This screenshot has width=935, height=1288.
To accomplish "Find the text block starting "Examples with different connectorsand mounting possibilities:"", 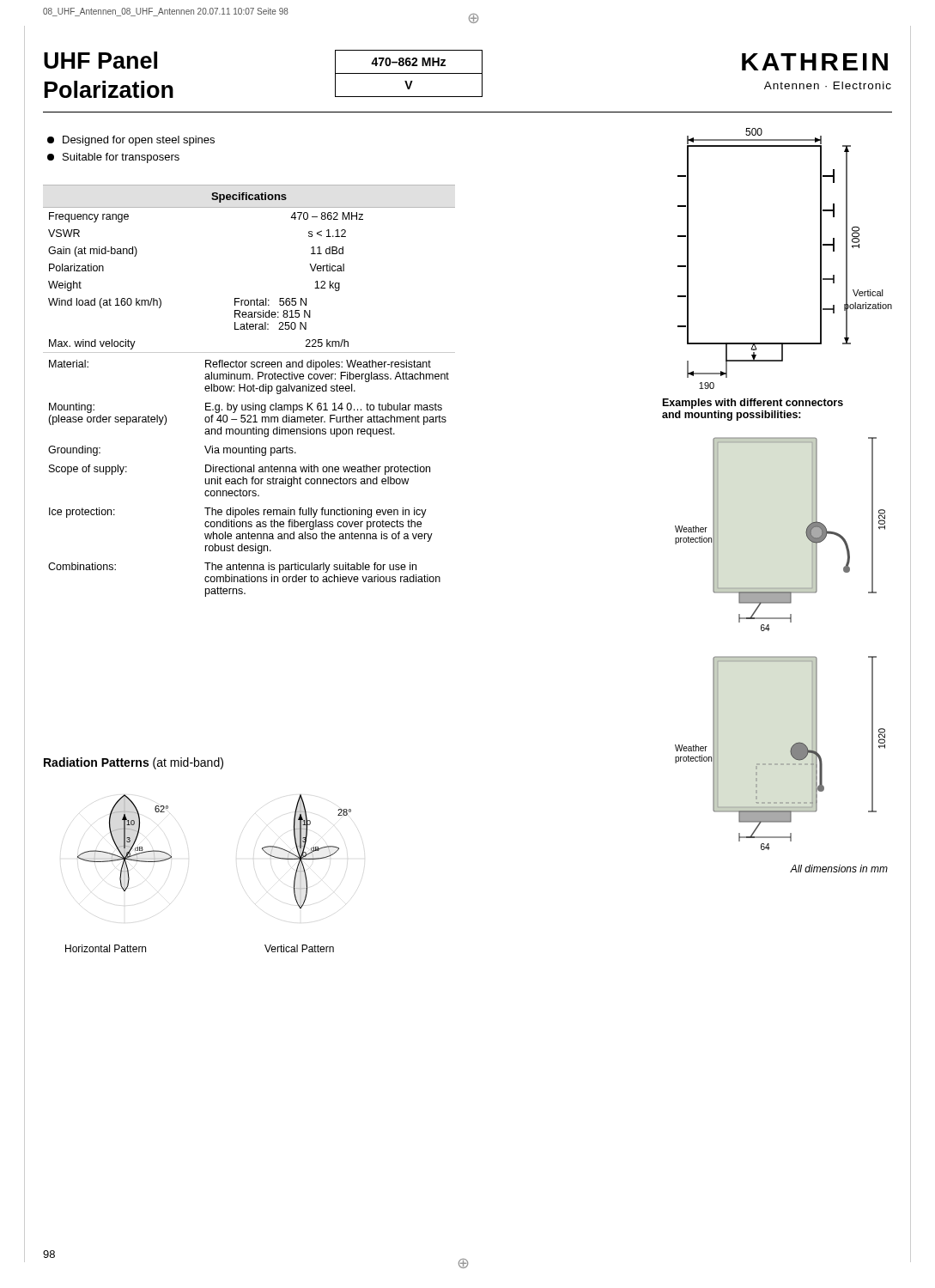I will (753, 409).
